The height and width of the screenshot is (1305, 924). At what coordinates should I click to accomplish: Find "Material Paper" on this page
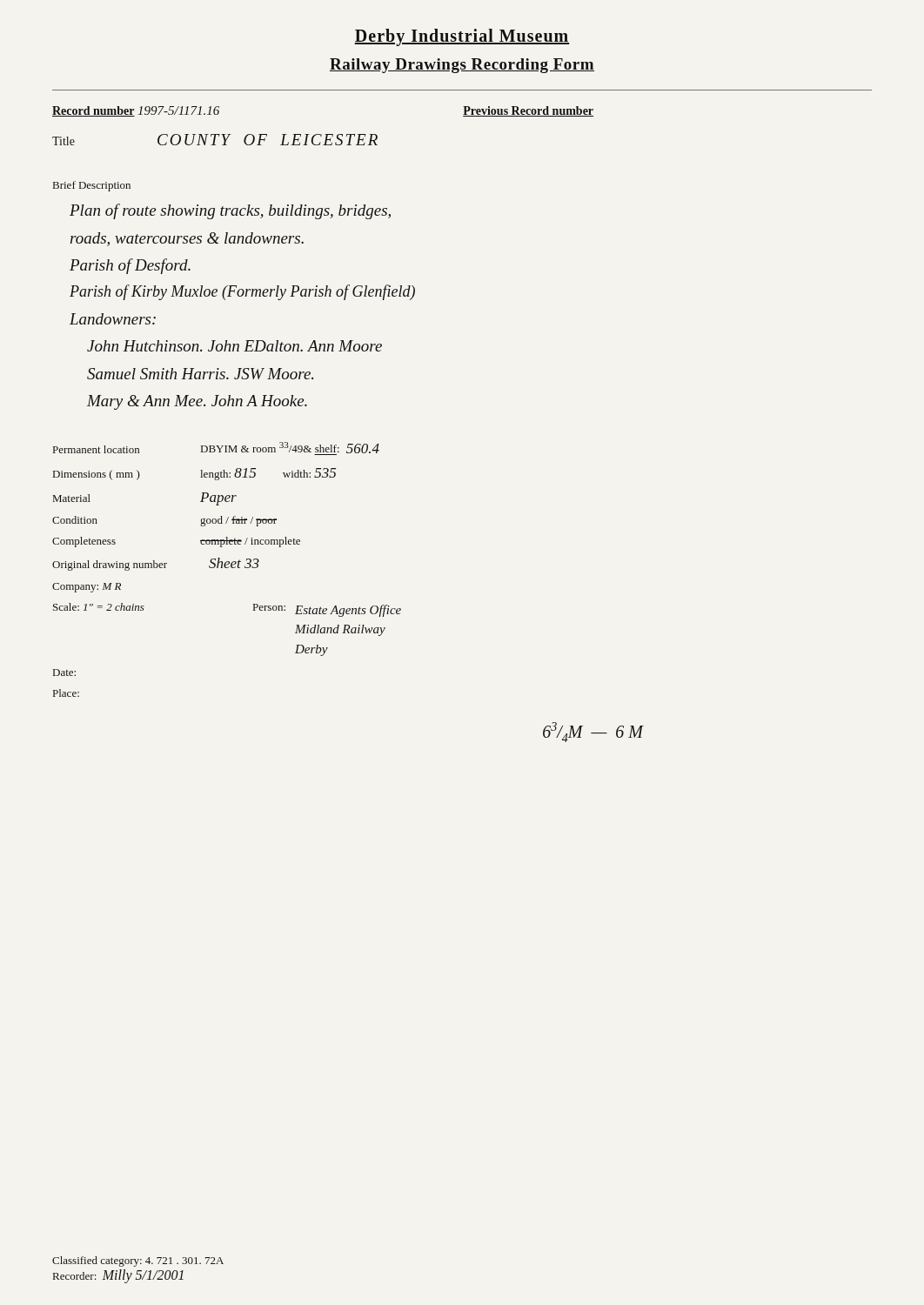tap(72, 499)
